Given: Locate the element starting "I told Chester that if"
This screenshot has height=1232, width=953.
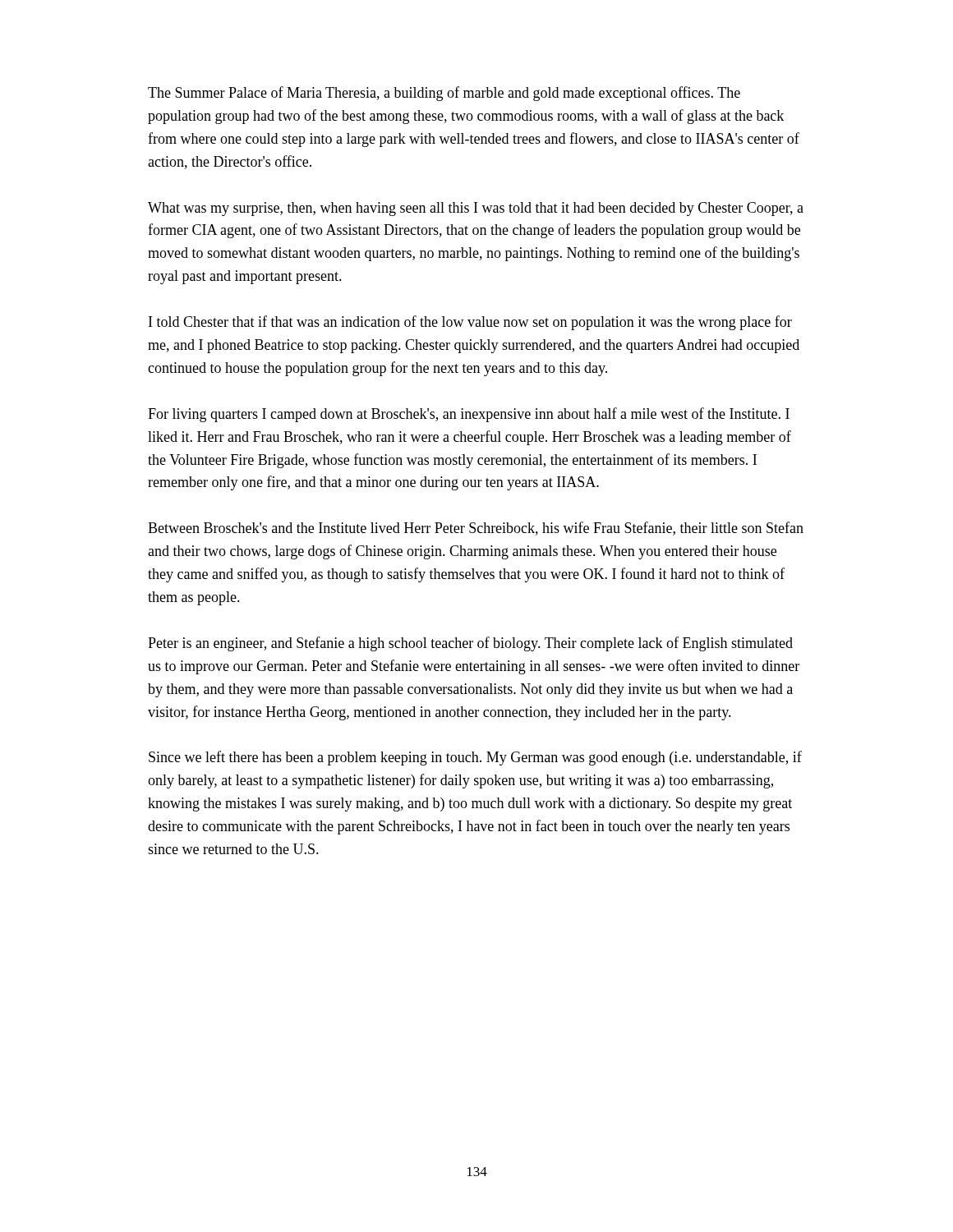Looking at the screenshot, I should point(474,345).
